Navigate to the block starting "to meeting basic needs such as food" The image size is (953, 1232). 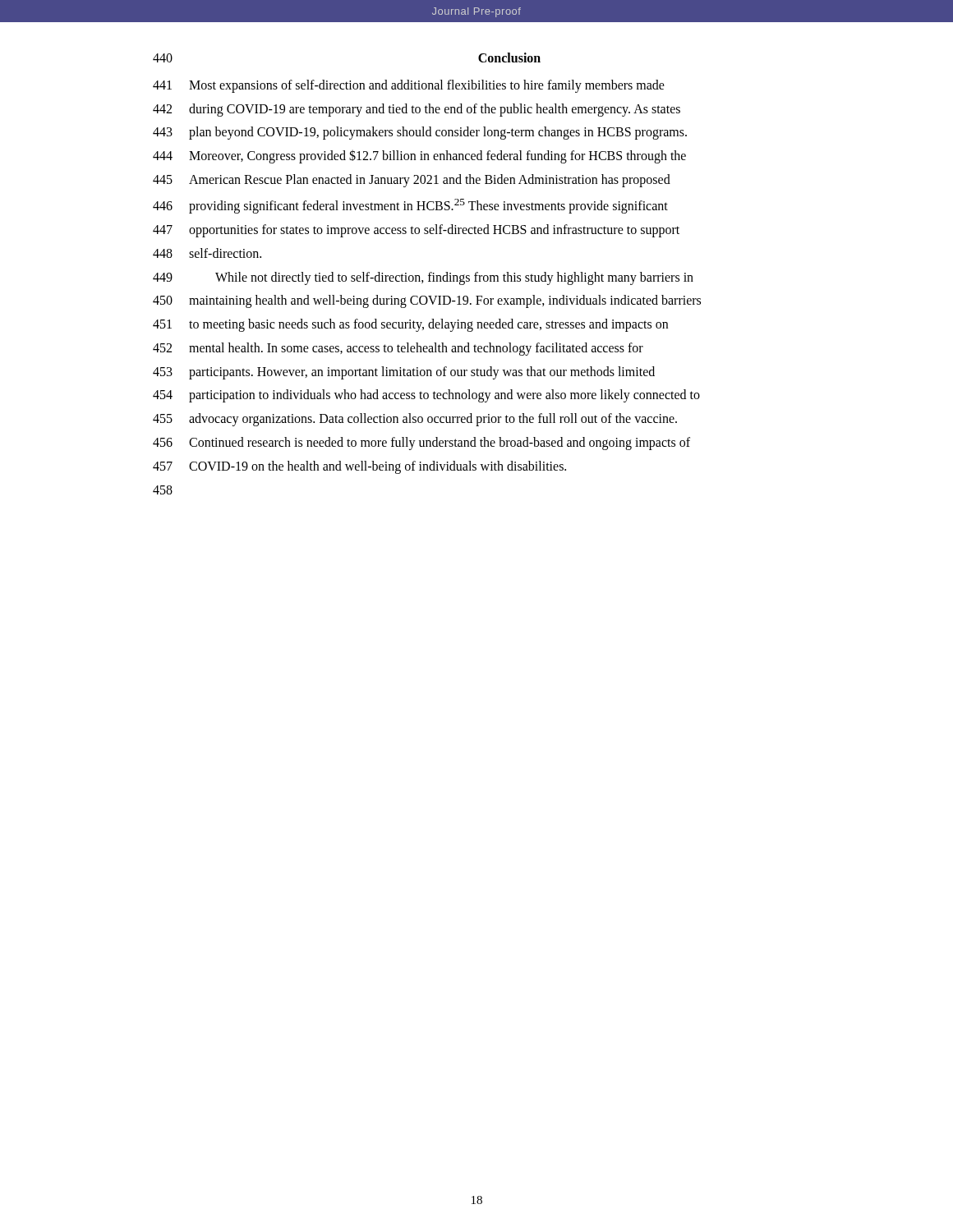pyautogui.click(x=429, y=324)
